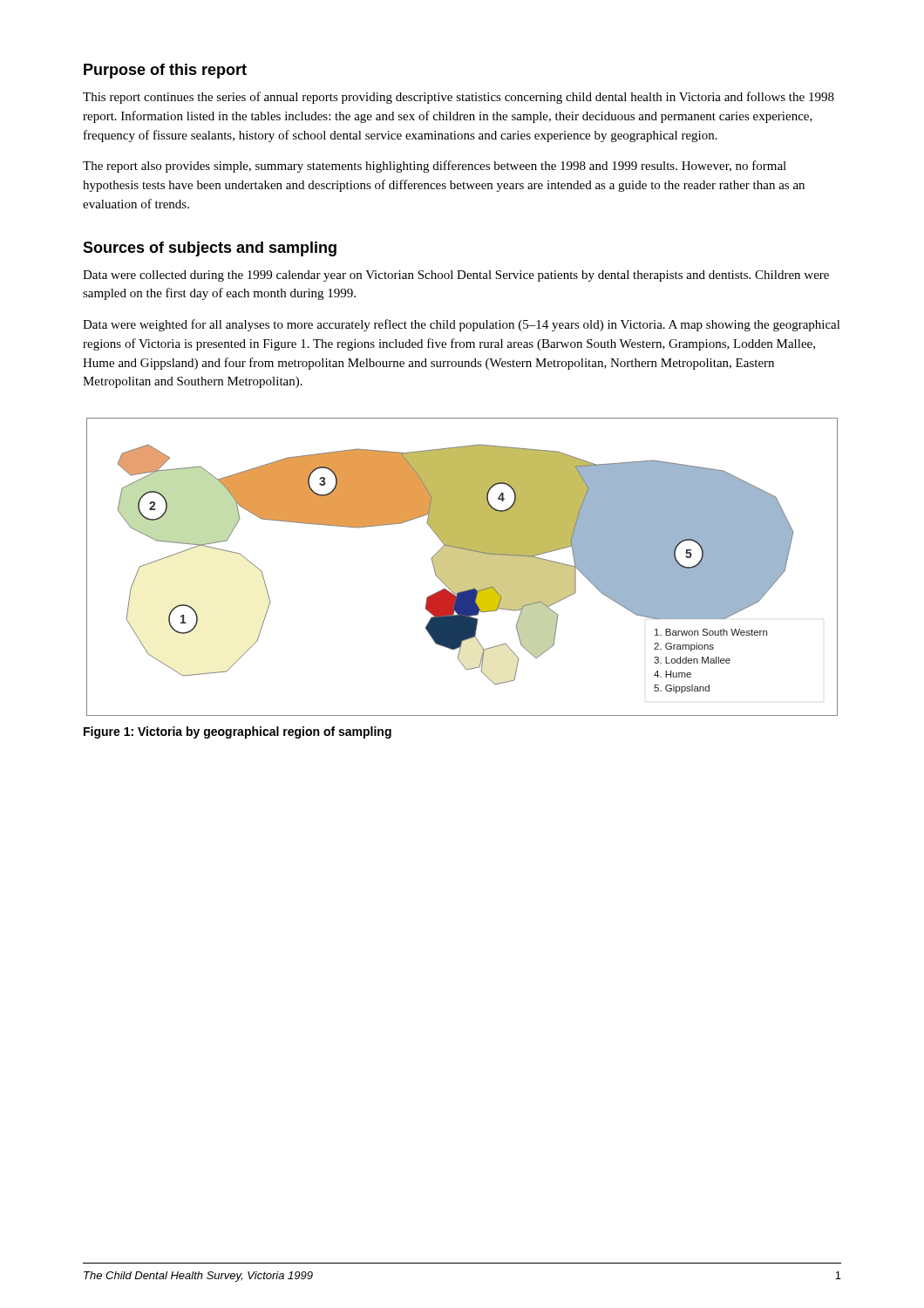Find the text block containing "This report continues"
The image size is (924, 1308).
point(458,116)
